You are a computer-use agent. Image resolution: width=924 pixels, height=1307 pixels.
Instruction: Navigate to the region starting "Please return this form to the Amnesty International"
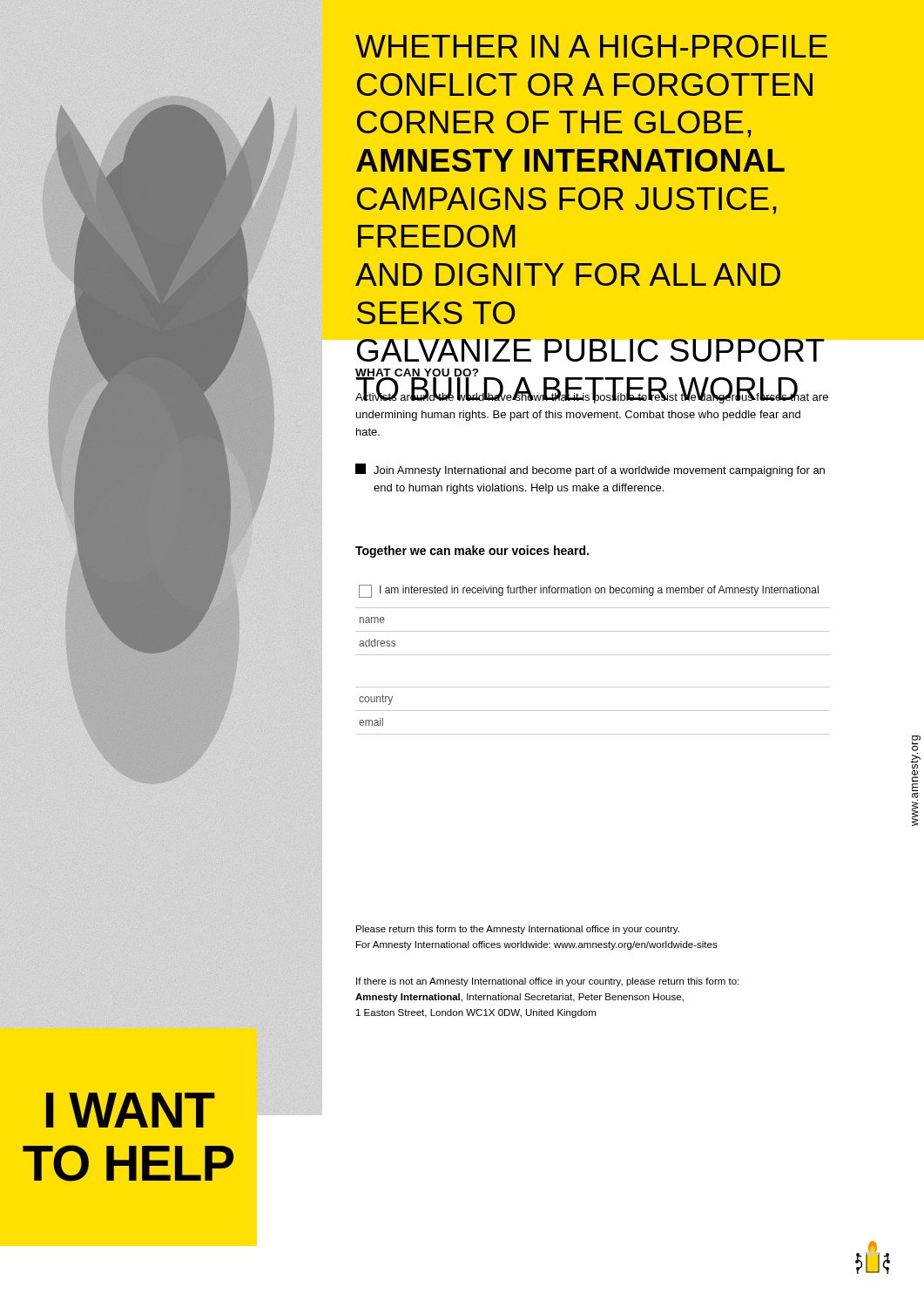coord(593,937)
